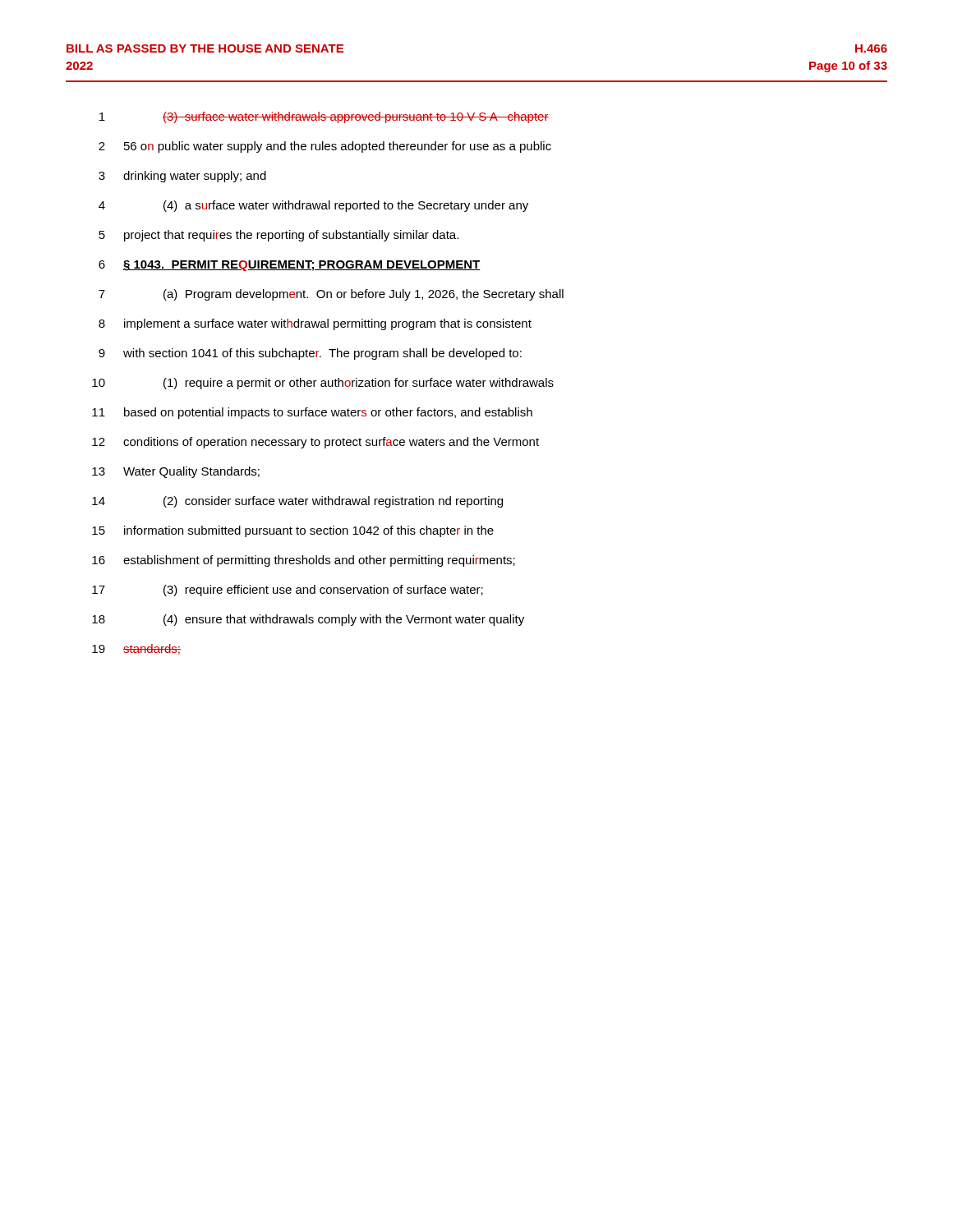Click on the passage starting "with section 1041 of this subchapter."
This screenshot has height=1232, width=953.
click(x=323, y=353)
